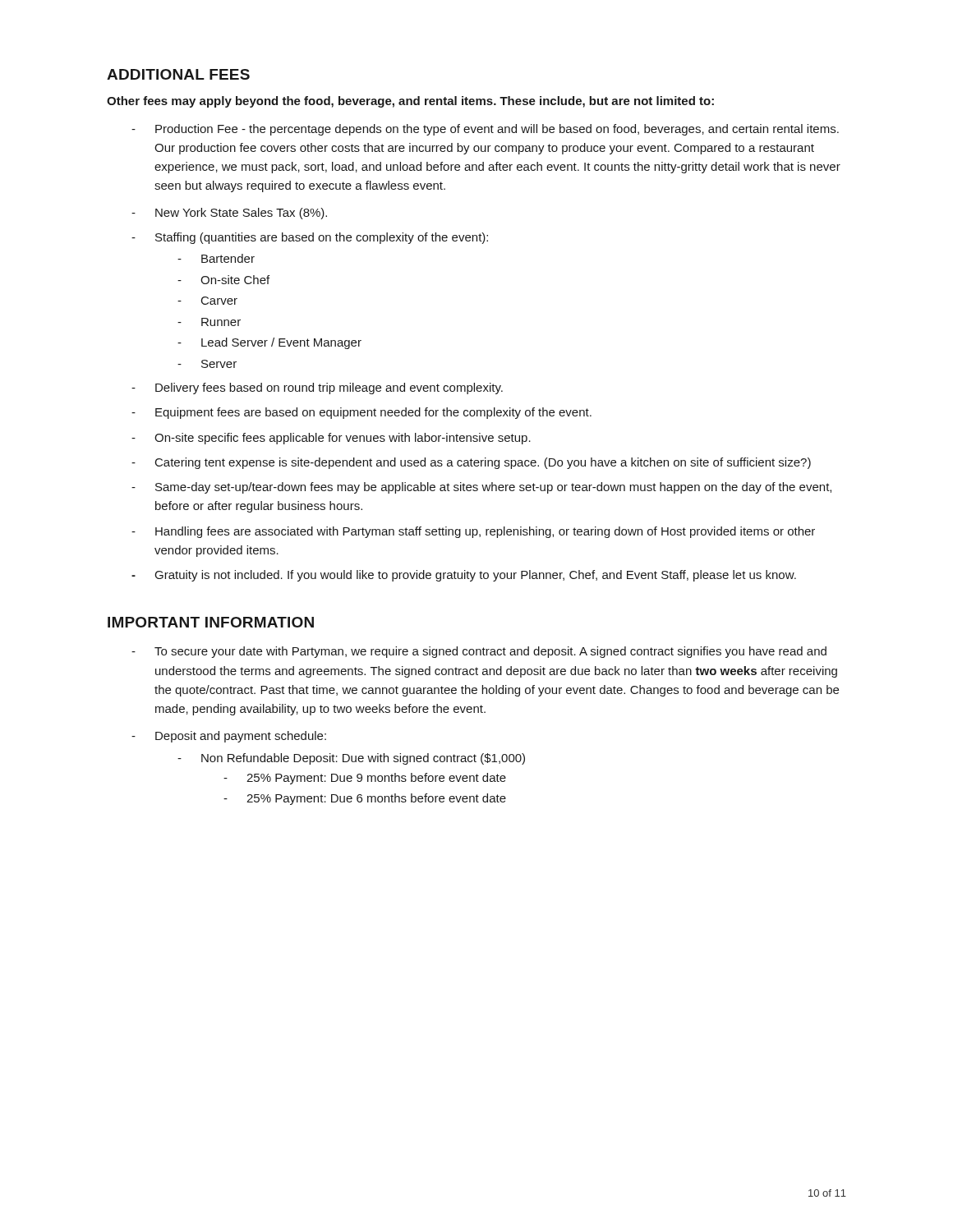This screenshot has width=953, height=1232.
Task: Find the text starting "- Same-day set-up/tear-down fees may"
Action: 489,496
